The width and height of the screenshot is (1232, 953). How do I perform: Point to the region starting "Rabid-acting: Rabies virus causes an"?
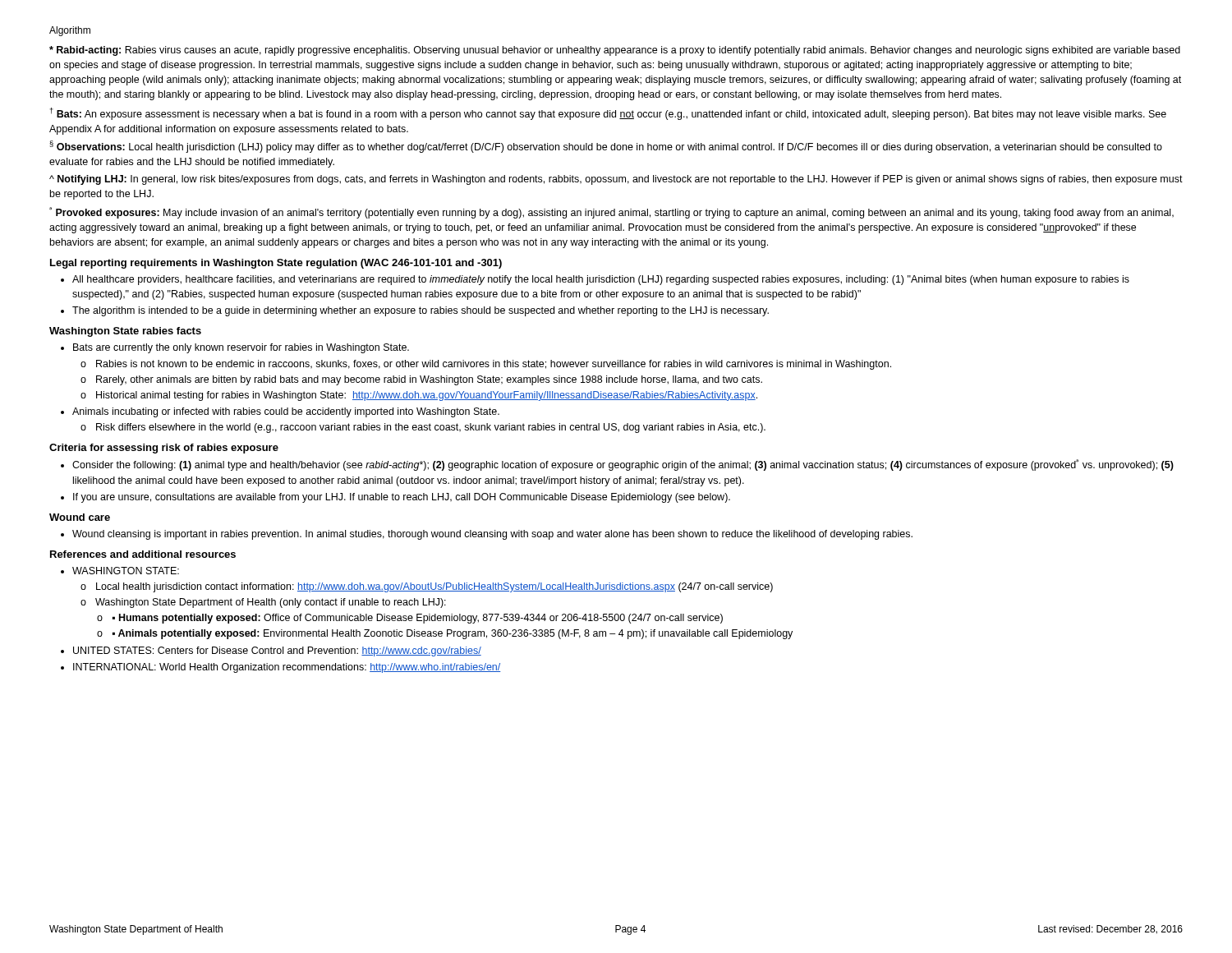pos(615,72)
